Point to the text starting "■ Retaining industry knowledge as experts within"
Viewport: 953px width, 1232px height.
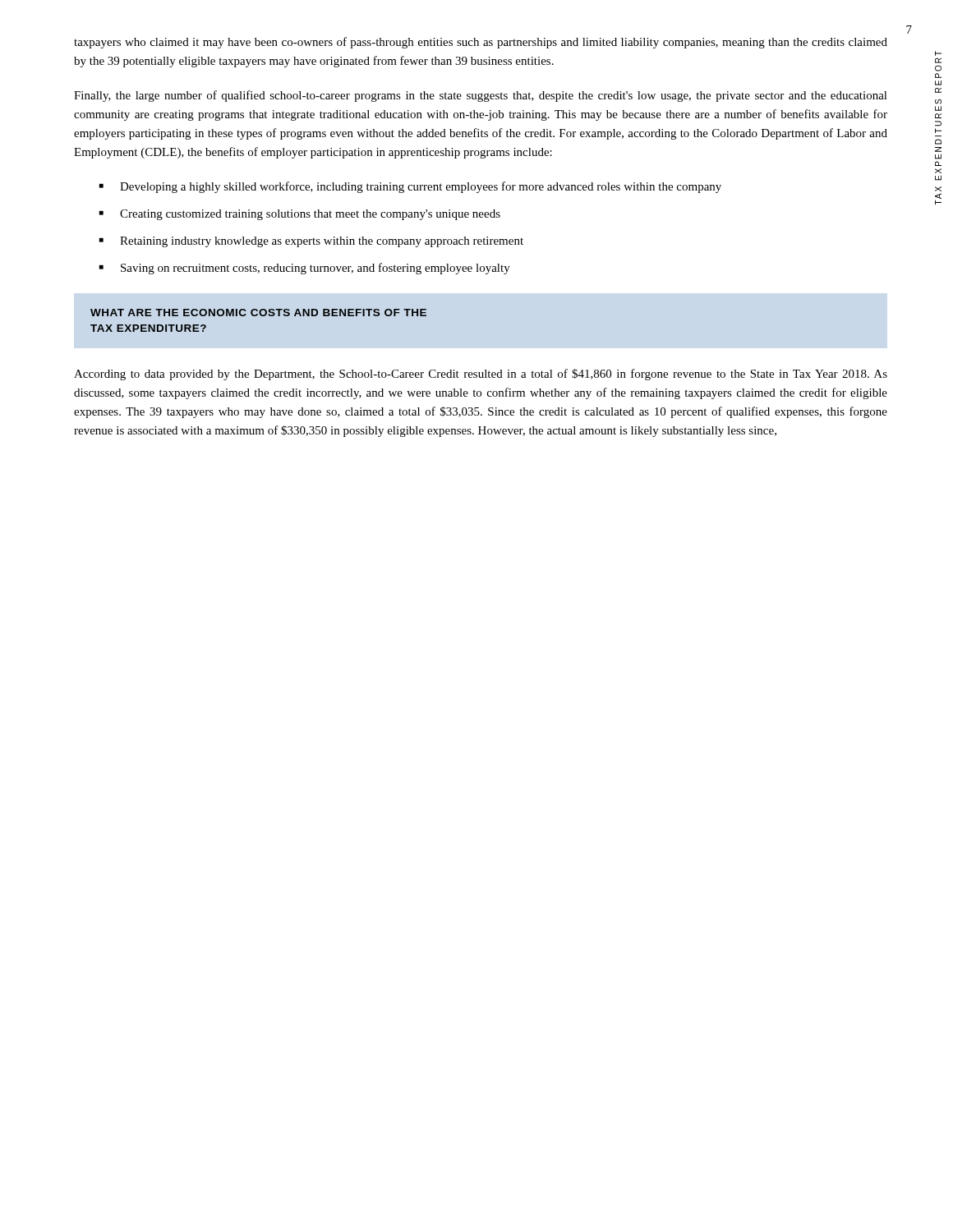click(493, 241)
